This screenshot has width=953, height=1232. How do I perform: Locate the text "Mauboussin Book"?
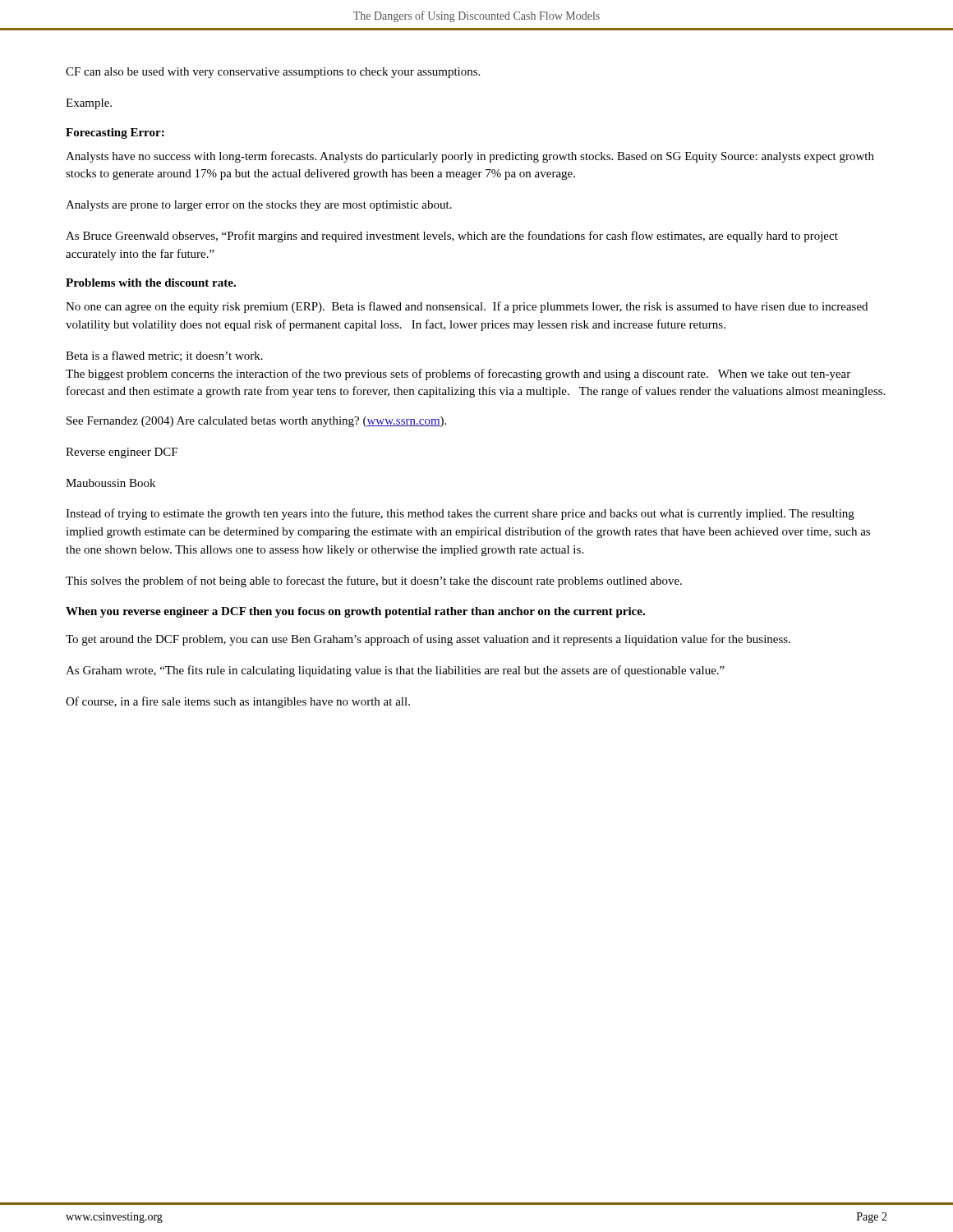[x=111, y=483]
